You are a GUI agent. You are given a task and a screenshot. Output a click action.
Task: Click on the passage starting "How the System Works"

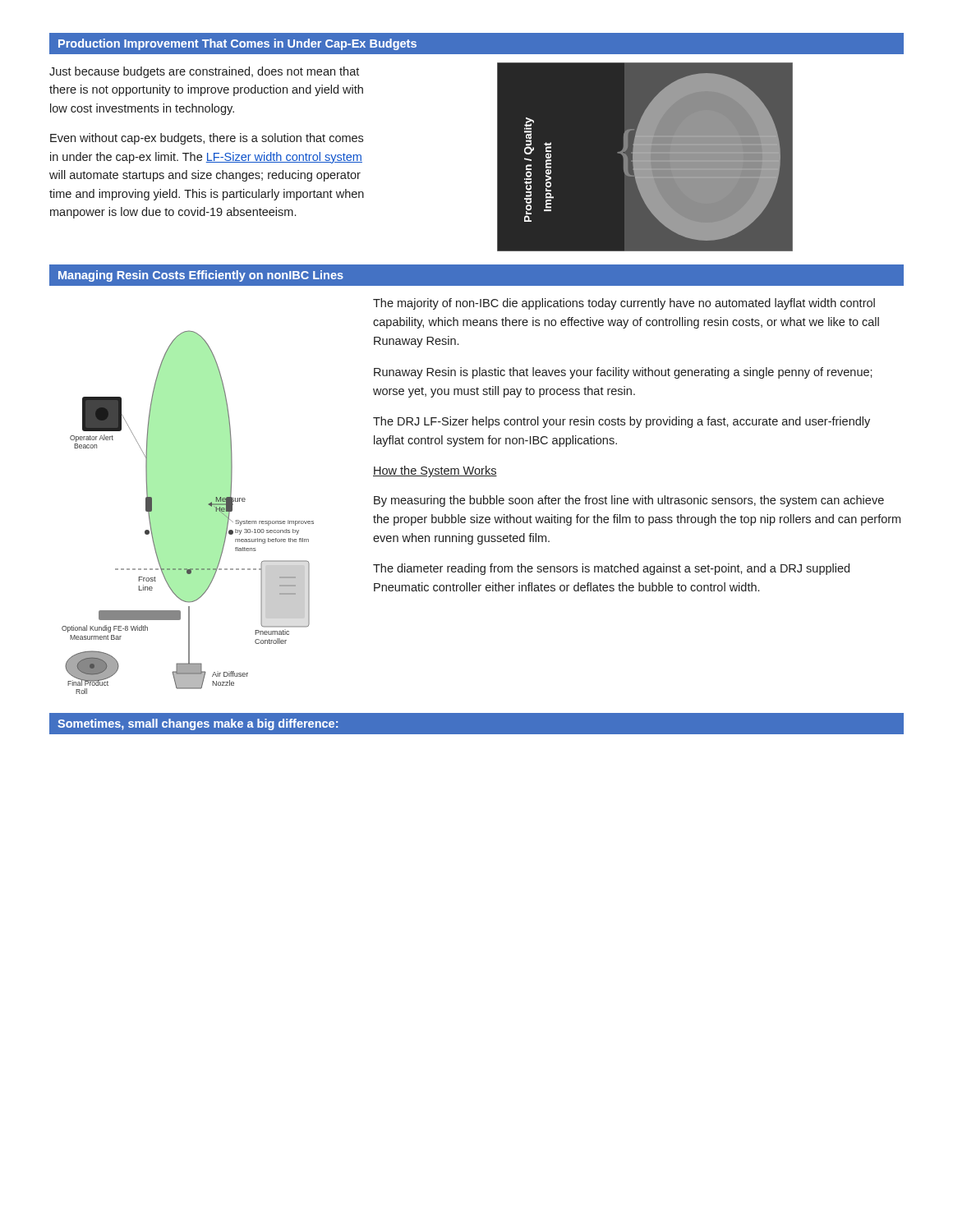point(435,471)
